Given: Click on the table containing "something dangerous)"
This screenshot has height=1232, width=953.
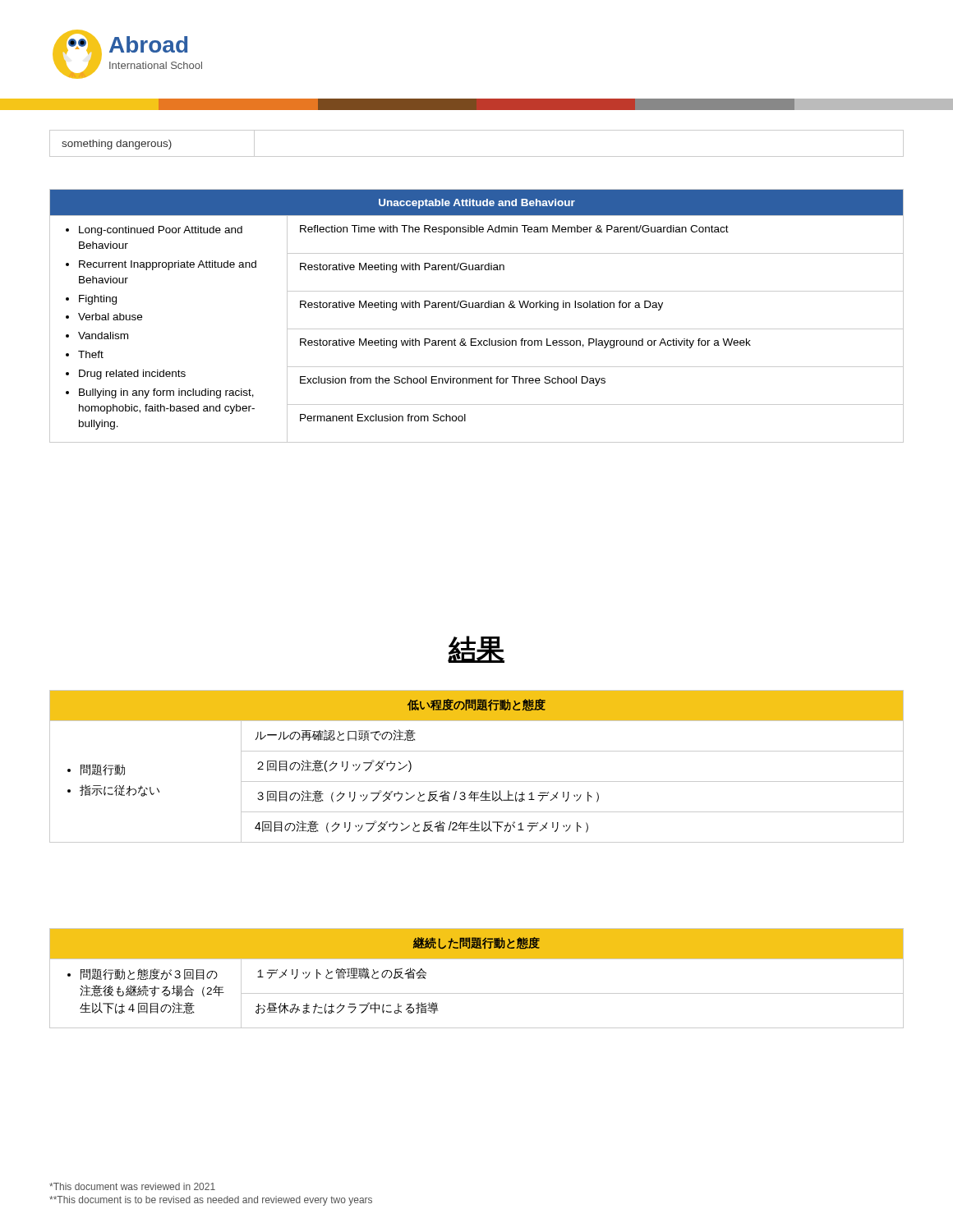Looking at the screenshot, I should [x=476, y=143].
